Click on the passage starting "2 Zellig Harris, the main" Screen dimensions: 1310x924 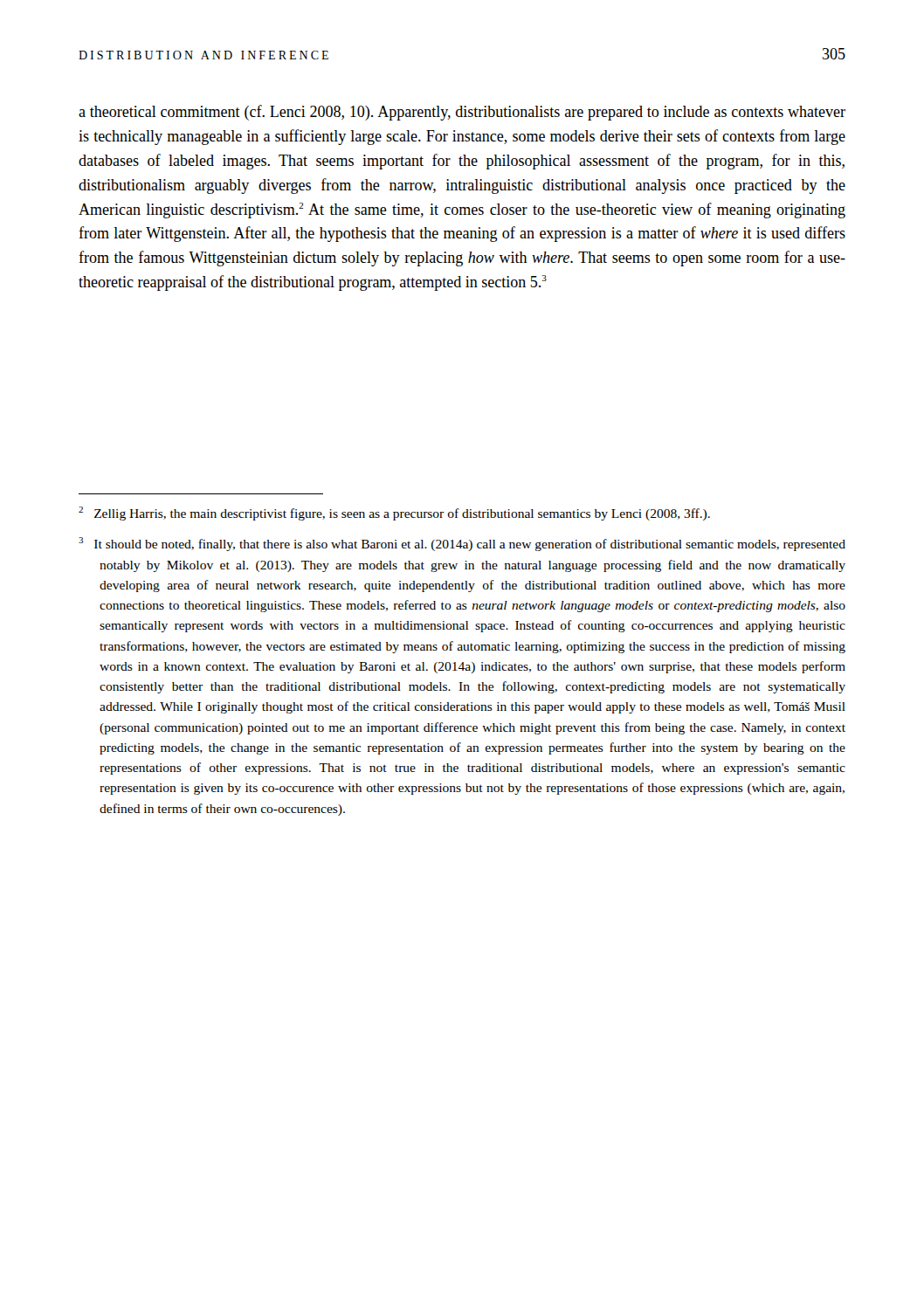[x=462, y=513]
